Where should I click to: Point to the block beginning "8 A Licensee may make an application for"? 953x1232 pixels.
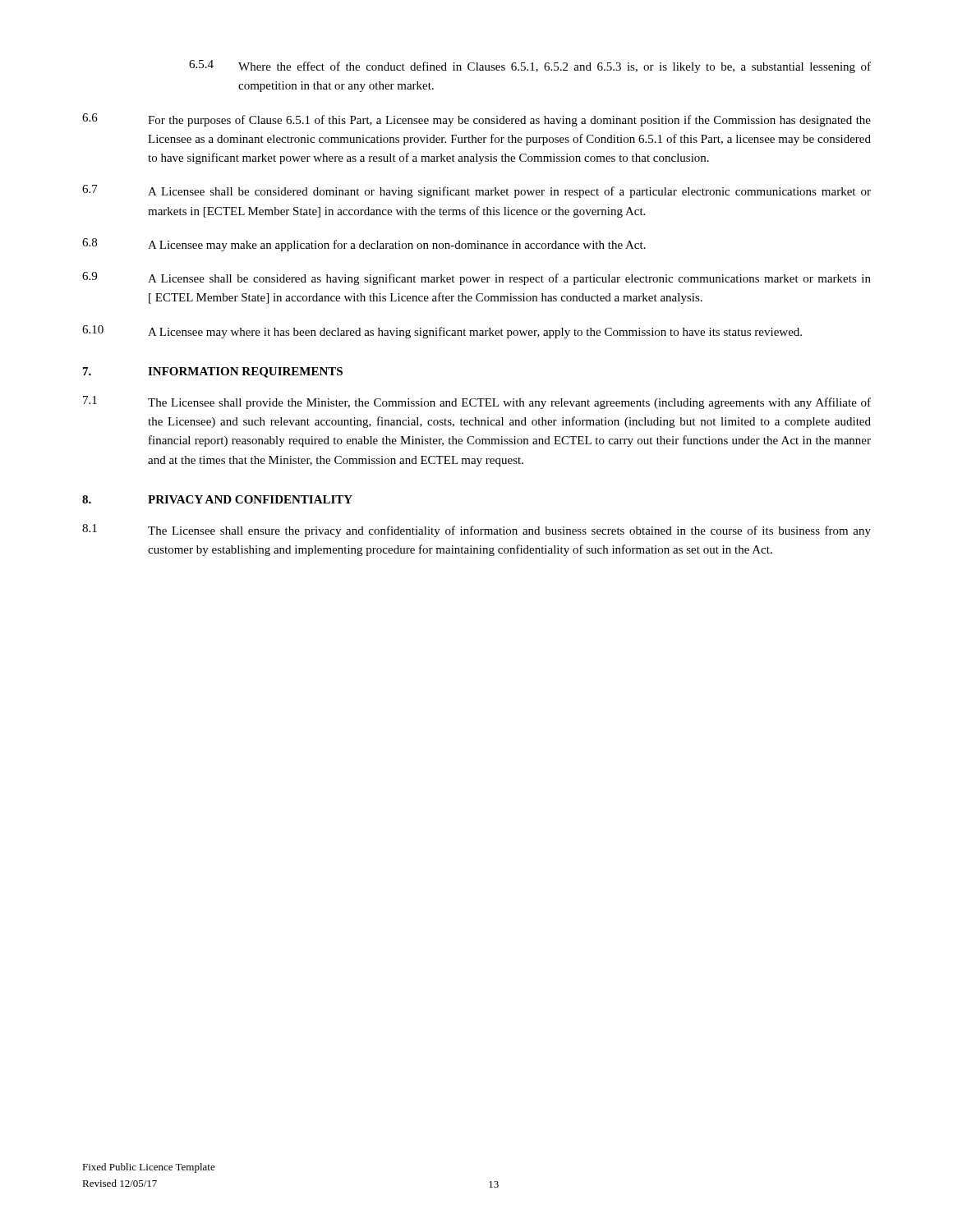pyautogui.click(x=476, y=245)
